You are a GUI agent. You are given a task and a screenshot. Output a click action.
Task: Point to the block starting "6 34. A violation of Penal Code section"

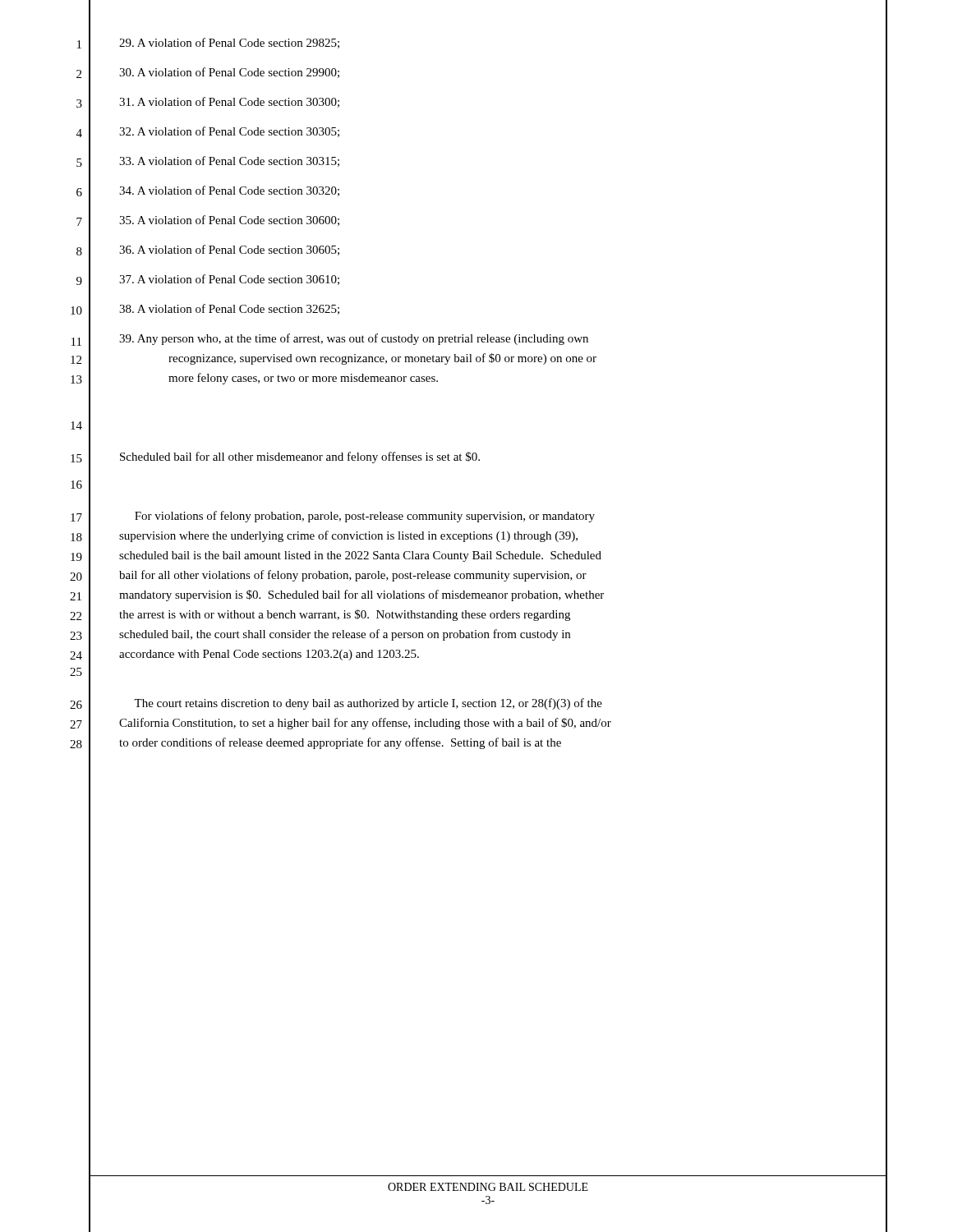click(230, 191)
